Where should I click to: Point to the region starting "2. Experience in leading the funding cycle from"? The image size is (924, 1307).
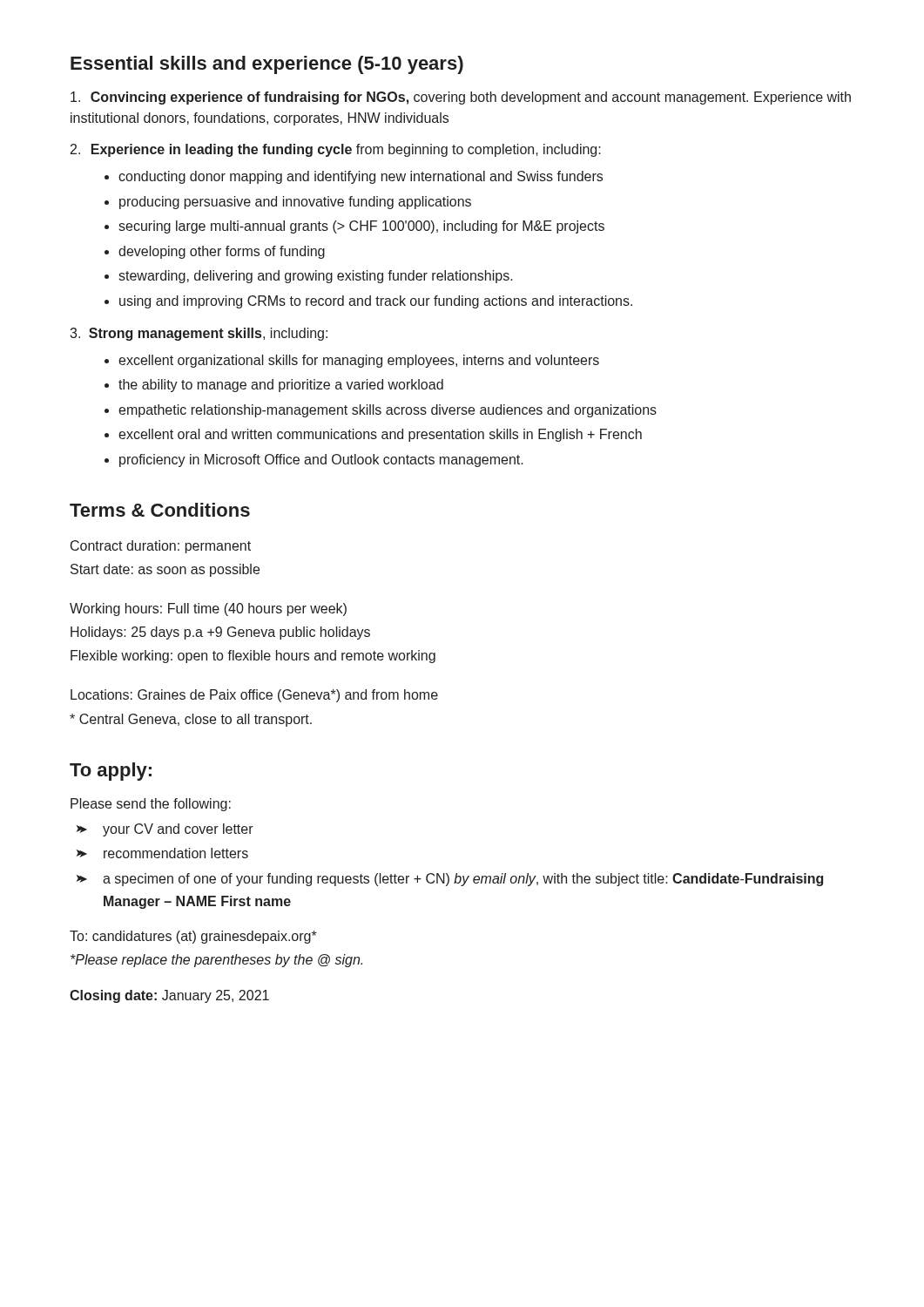[x=336, y=149]
